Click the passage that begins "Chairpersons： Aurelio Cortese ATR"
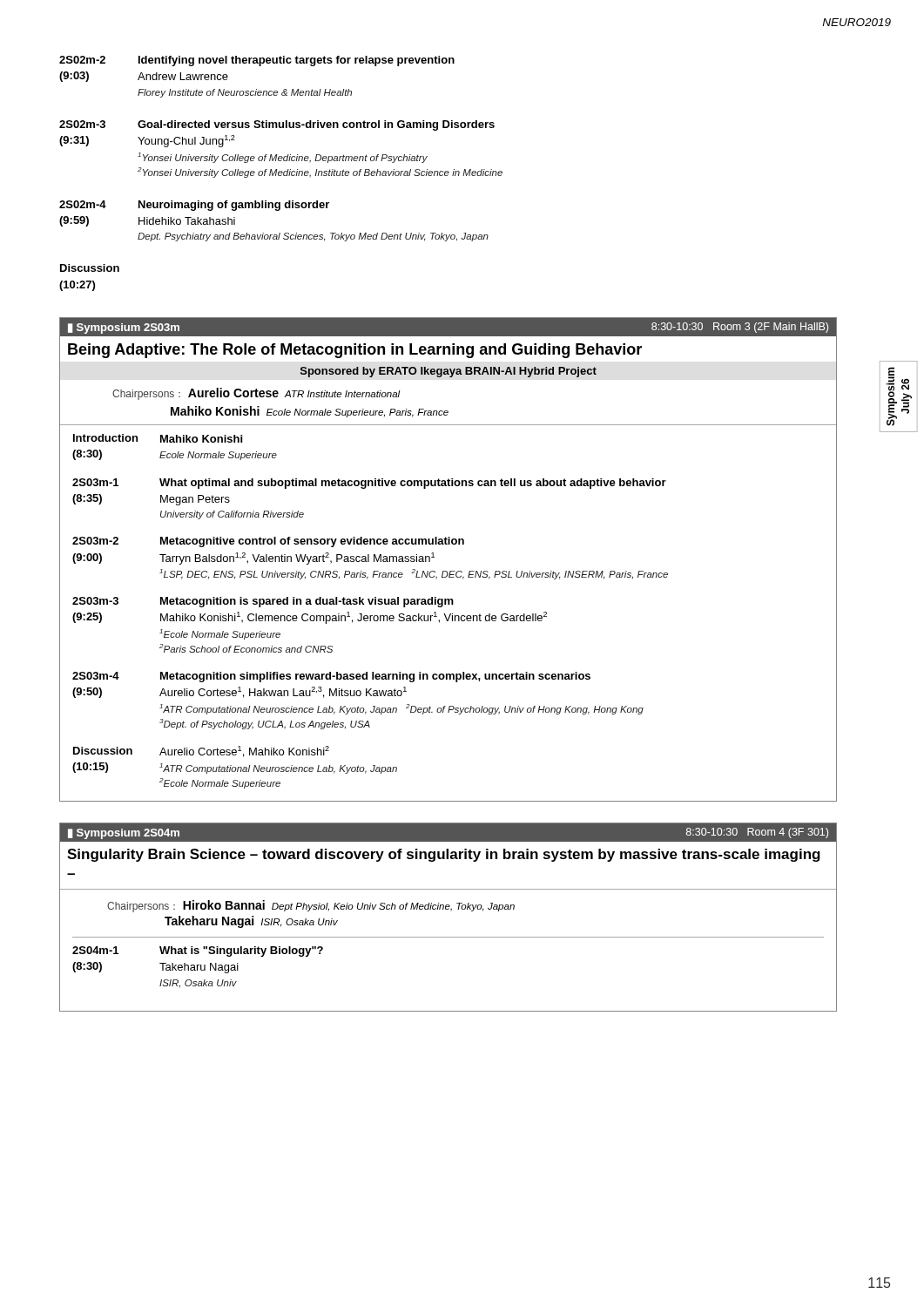The width and height of the screenshot is (924, 1307). pos(280,402)
